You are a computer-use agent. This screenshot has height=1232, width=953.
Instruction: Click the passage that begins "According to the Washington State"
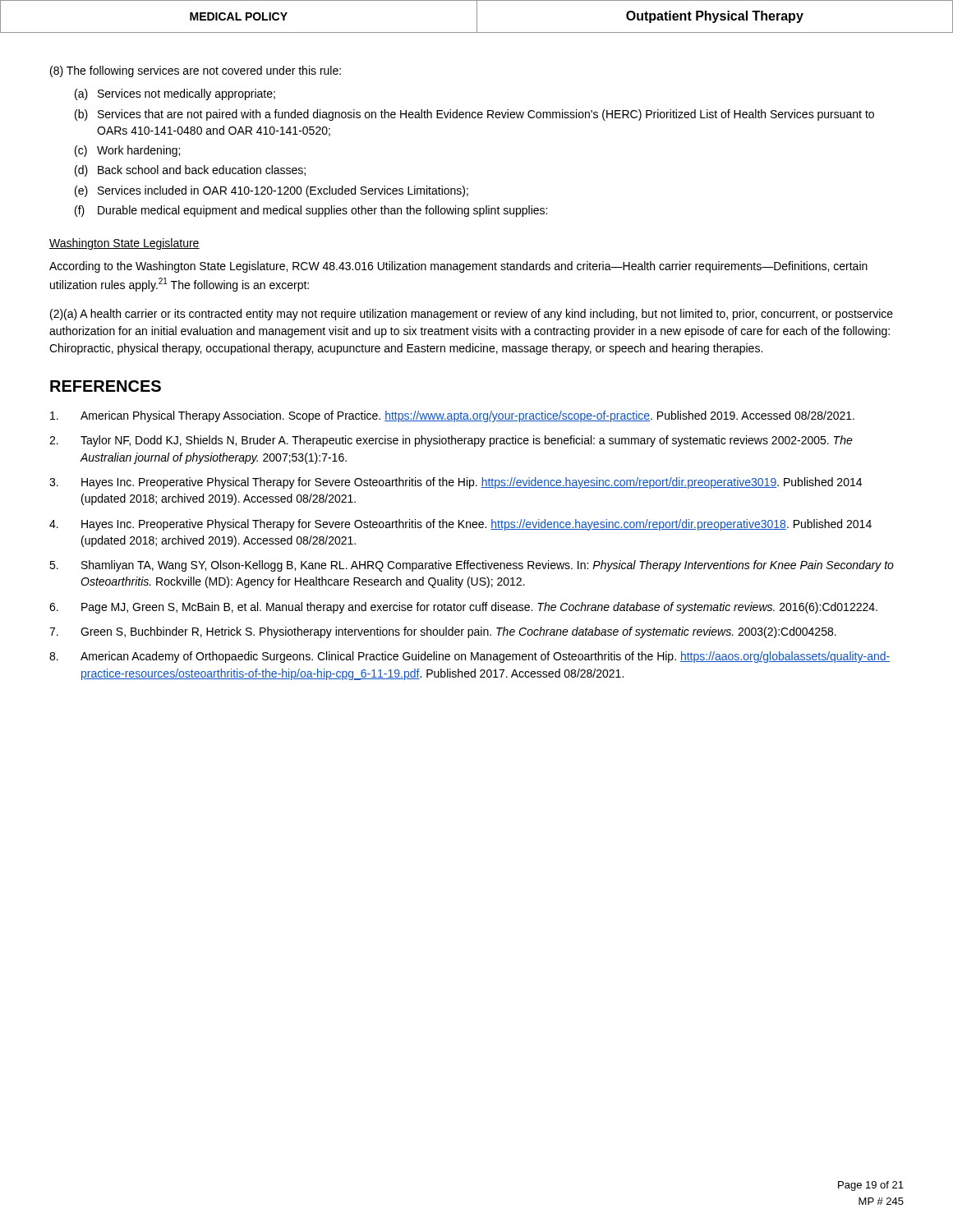[x=459, y=276]
